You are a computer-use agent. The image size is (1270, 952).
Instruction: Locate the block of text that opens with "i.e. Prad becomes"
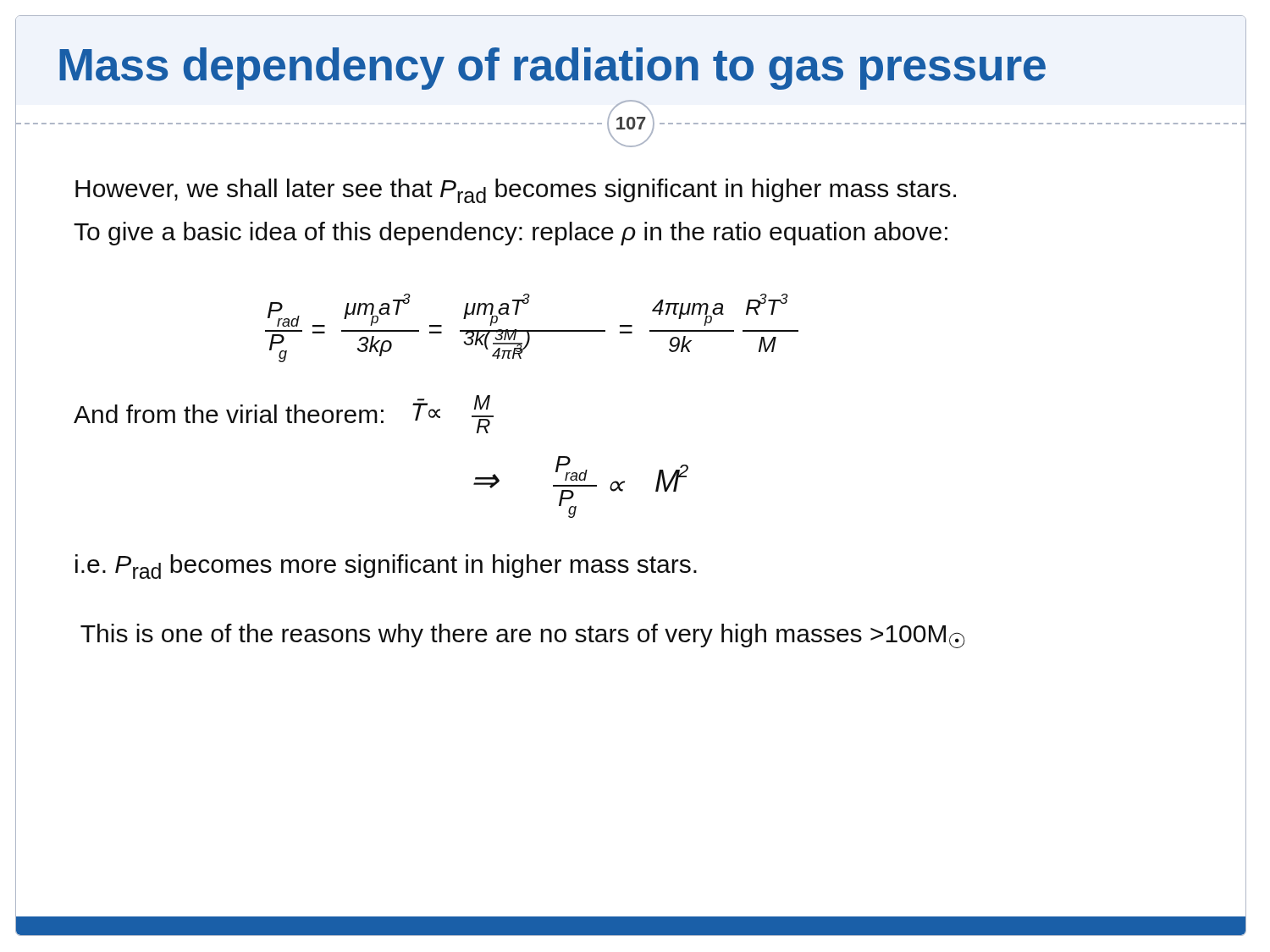386,566
